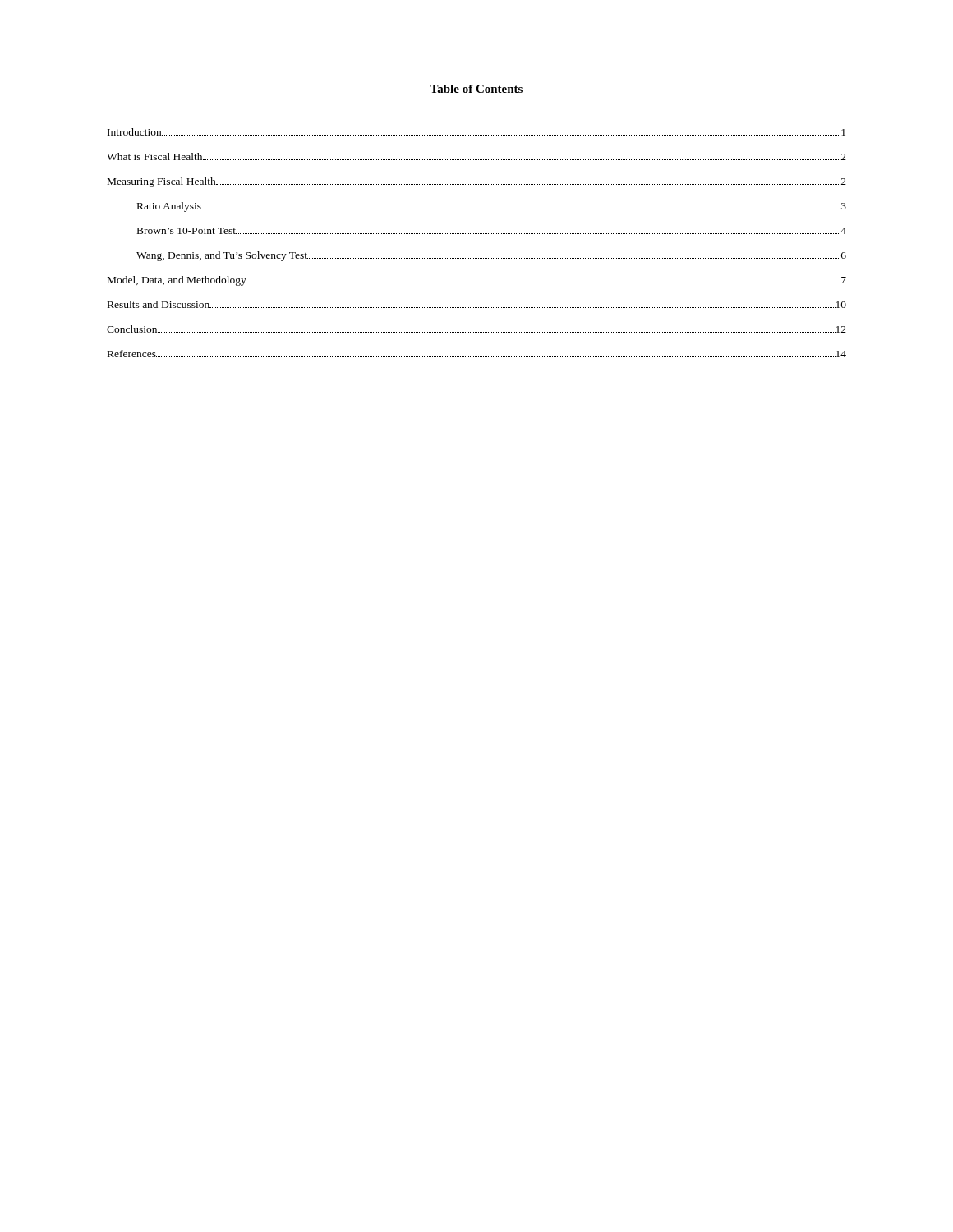Viewport: 953px width, 1232px height.
Task: Locate the text starting "Ratio Analysis 3"
Action: [x=491, y=206]
